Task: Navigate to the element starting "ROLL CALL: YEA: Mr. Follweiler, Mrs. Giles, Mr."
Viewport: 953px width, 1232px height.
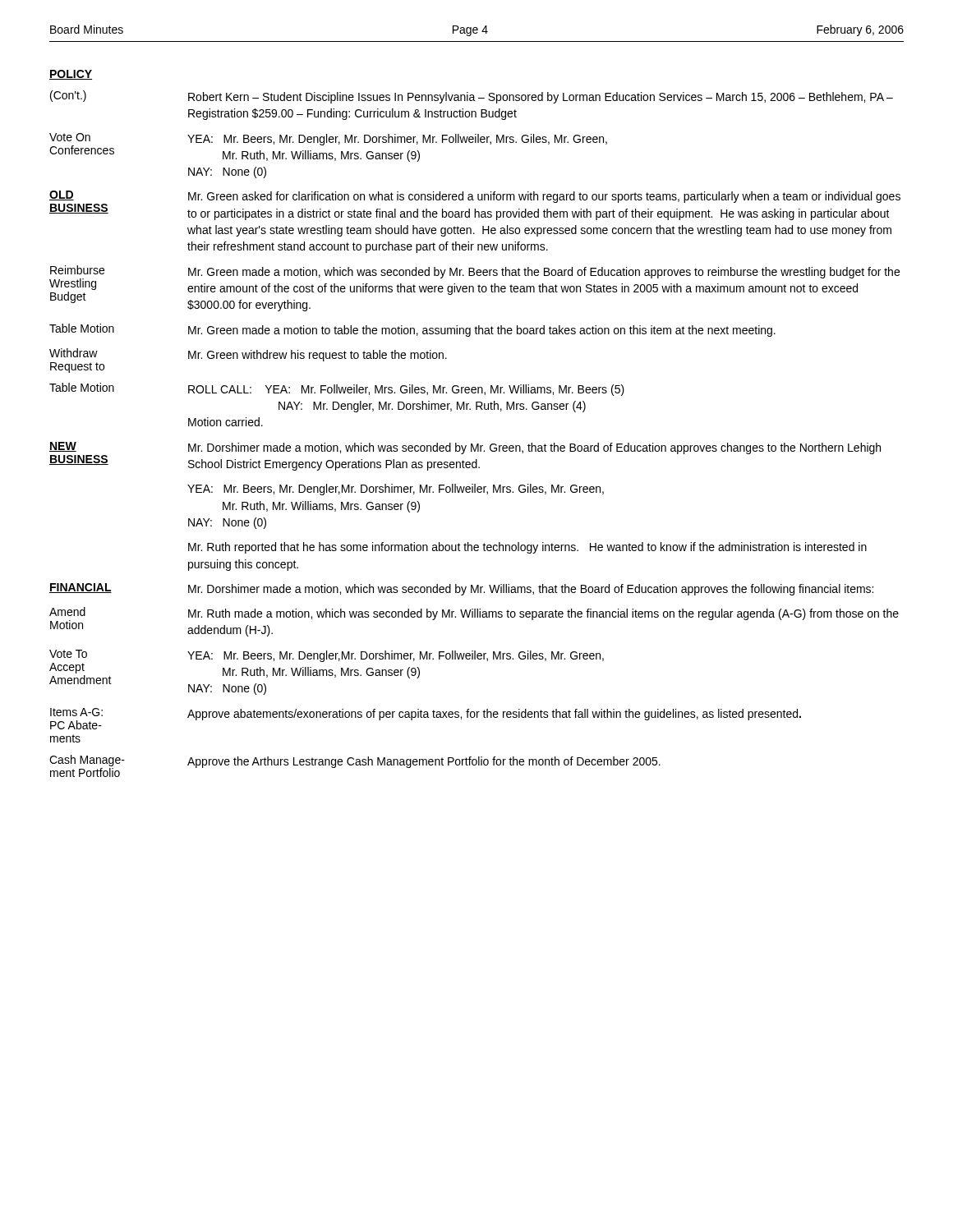Action: click(x=546, y=406)
